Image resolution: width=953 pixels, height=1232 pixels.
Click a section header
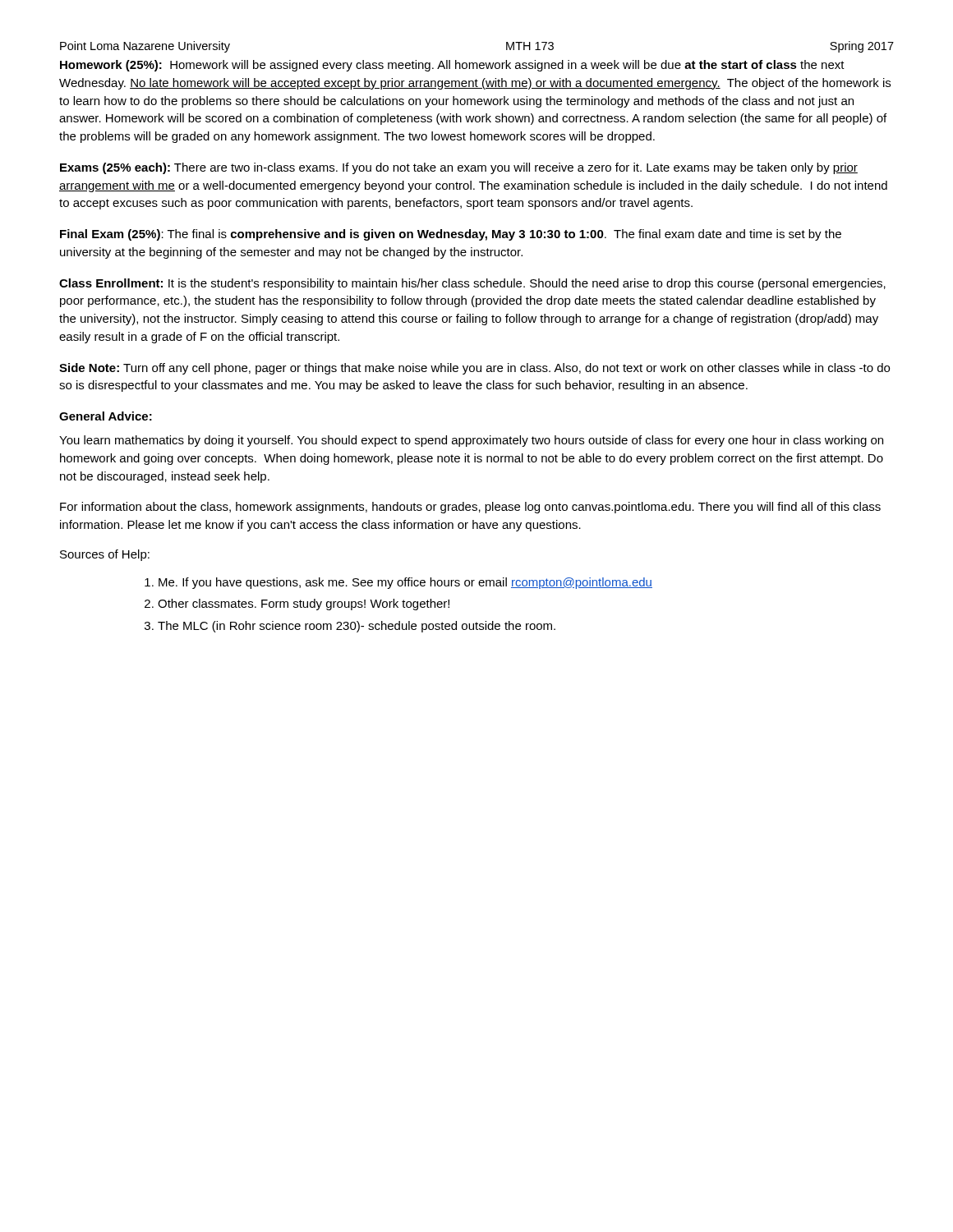[106, 416]
